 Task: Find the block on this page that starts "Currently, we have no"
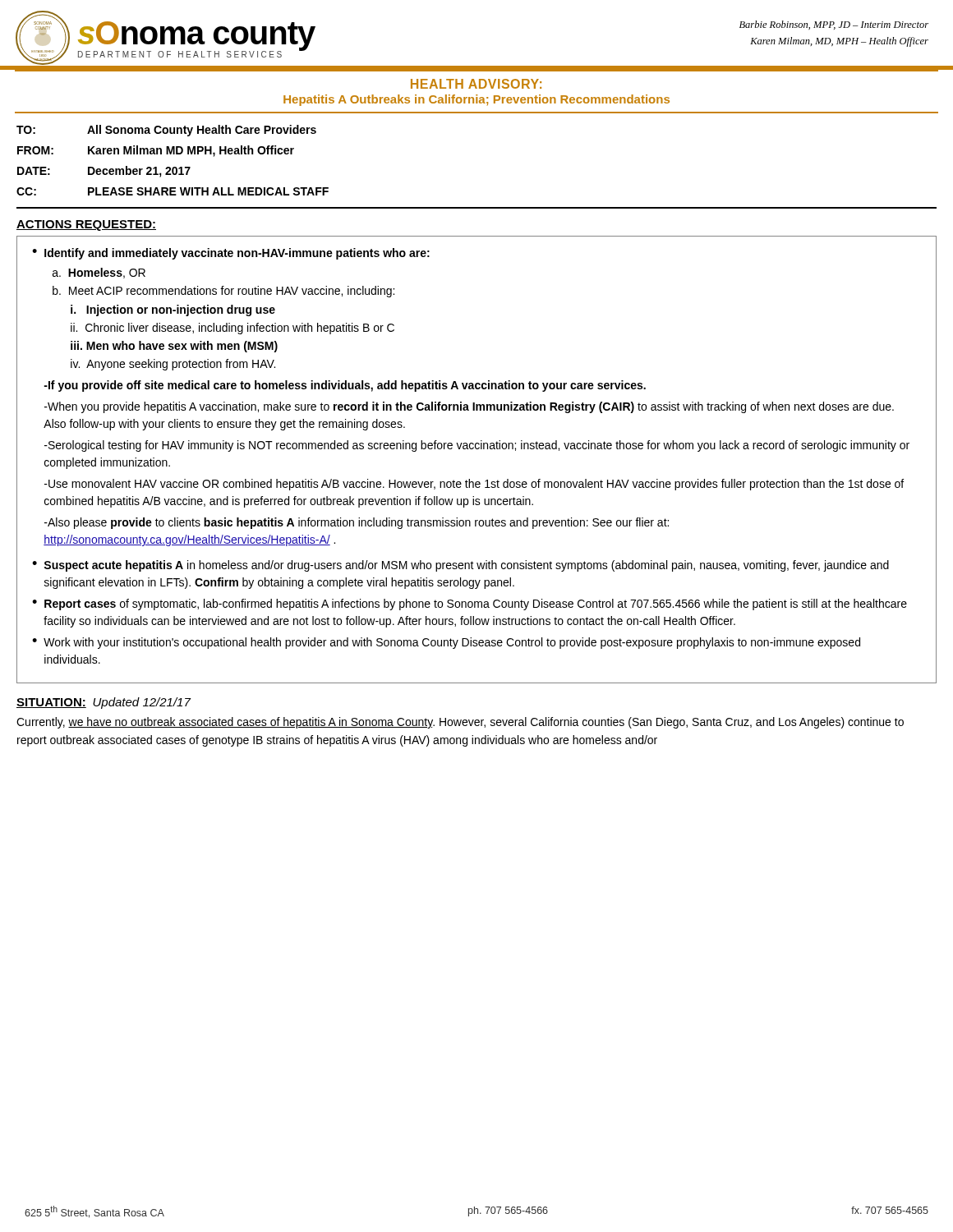[460, 731]
